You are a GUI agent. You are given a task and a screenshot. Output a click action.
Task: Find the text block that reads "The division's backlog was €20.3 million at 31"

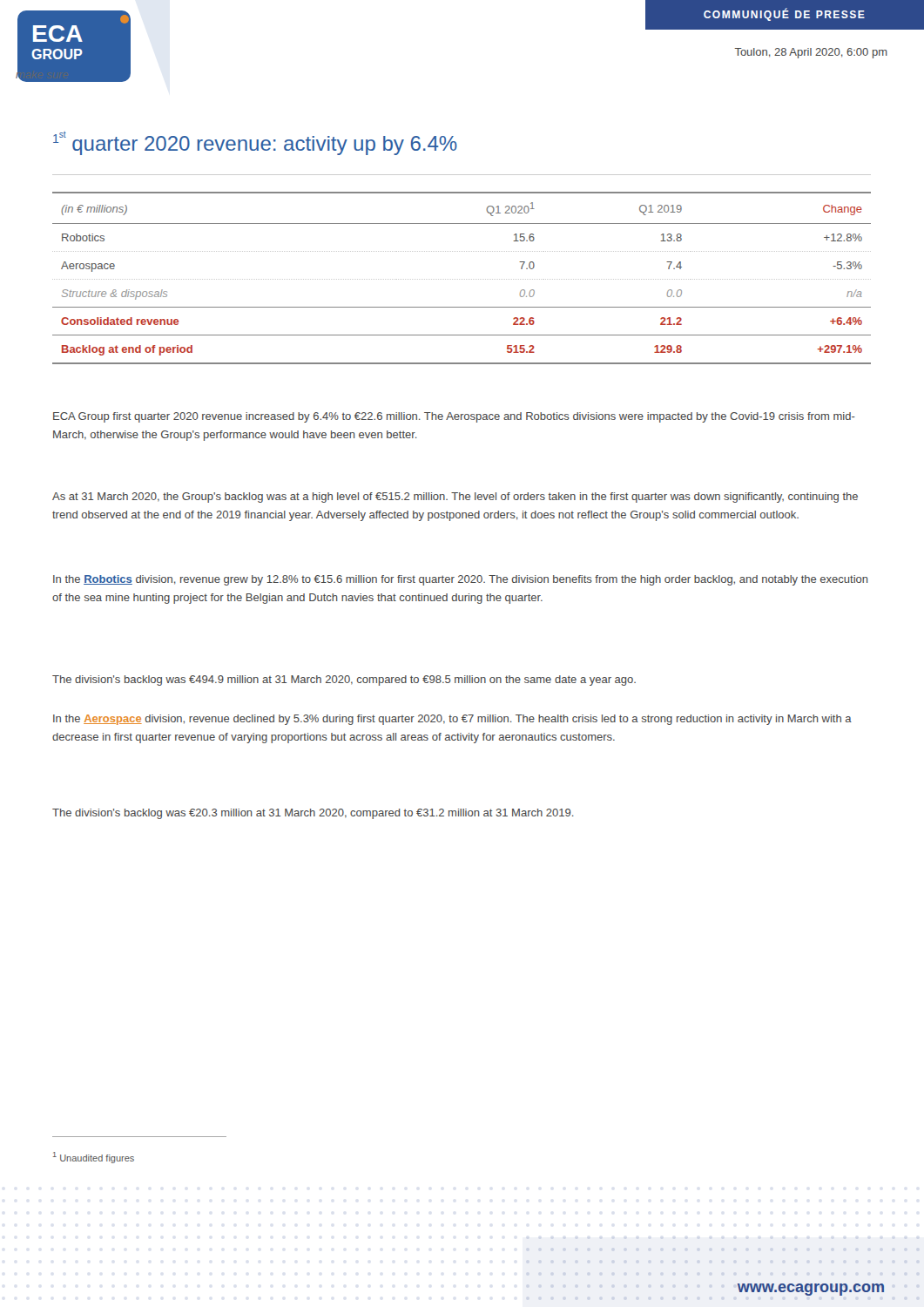point(313,813)
